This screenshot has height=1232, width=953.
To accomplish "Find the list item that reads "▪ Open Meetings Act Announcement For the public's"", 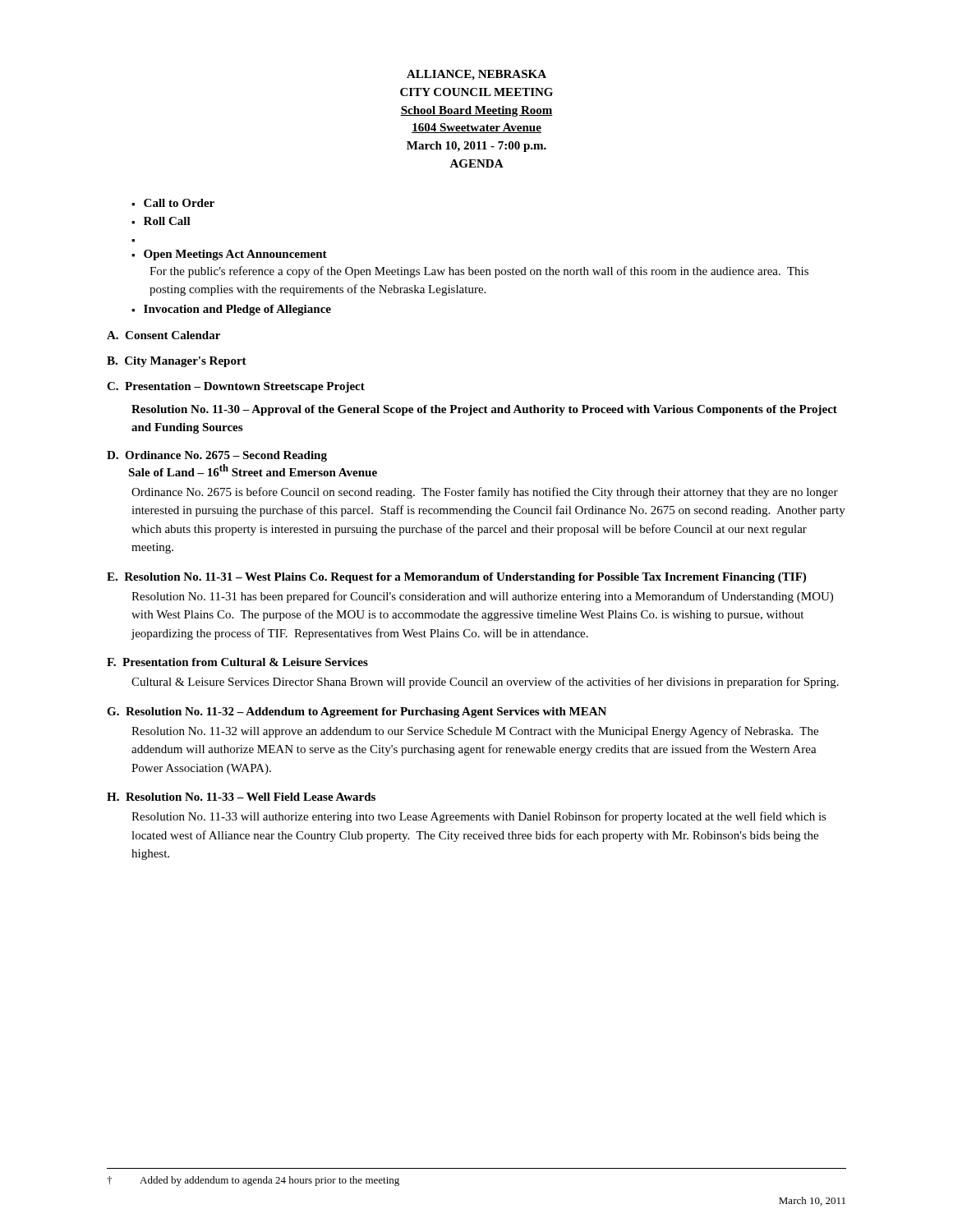I will click(x=489, y=273).
